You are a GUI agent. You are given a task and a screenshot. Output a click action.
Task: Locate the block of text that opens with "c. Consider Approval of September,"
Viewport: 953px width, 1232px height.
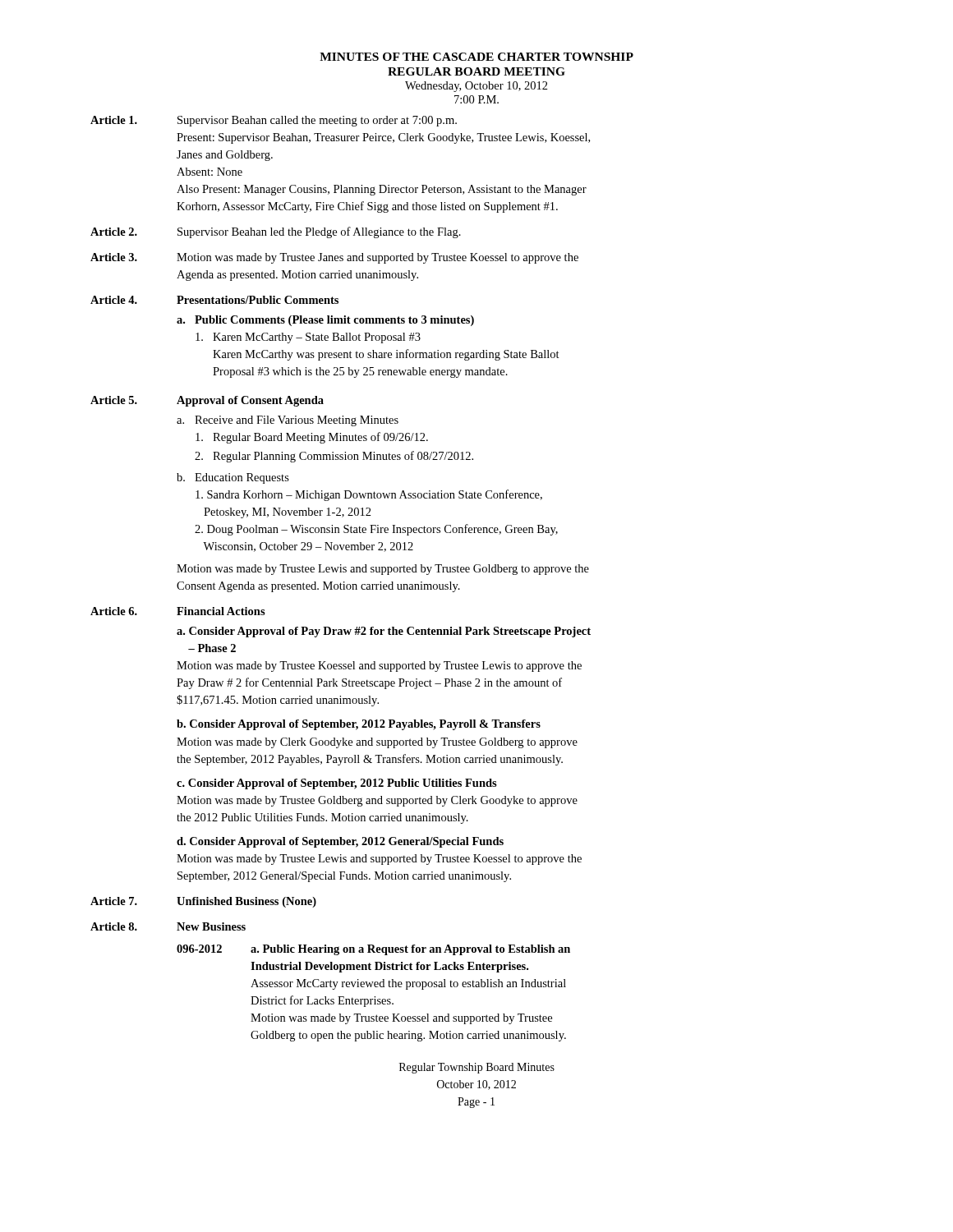(377, 800)
